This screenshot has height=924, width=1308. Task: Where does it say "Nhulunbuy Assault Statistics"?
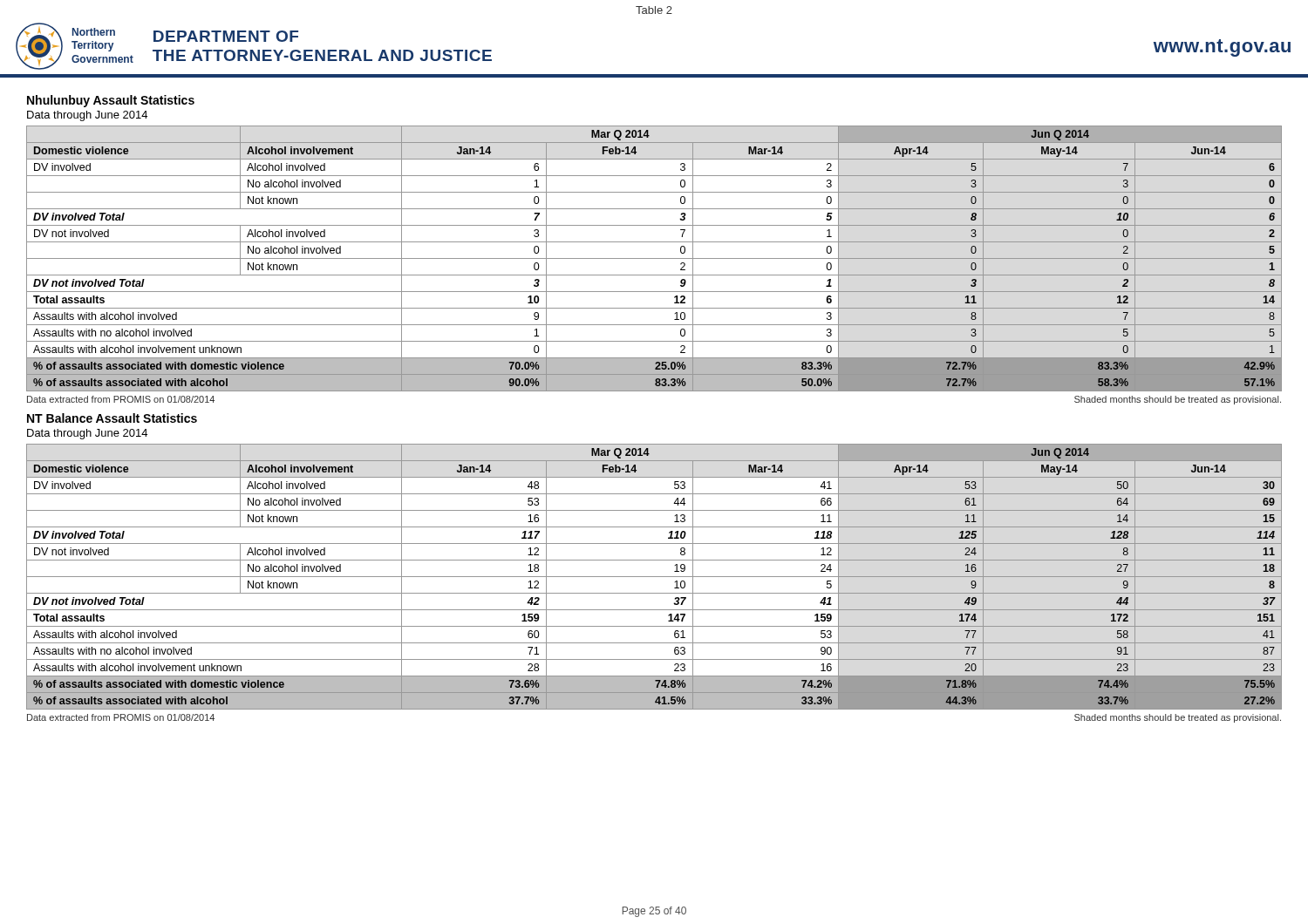[x=110, y=100]
